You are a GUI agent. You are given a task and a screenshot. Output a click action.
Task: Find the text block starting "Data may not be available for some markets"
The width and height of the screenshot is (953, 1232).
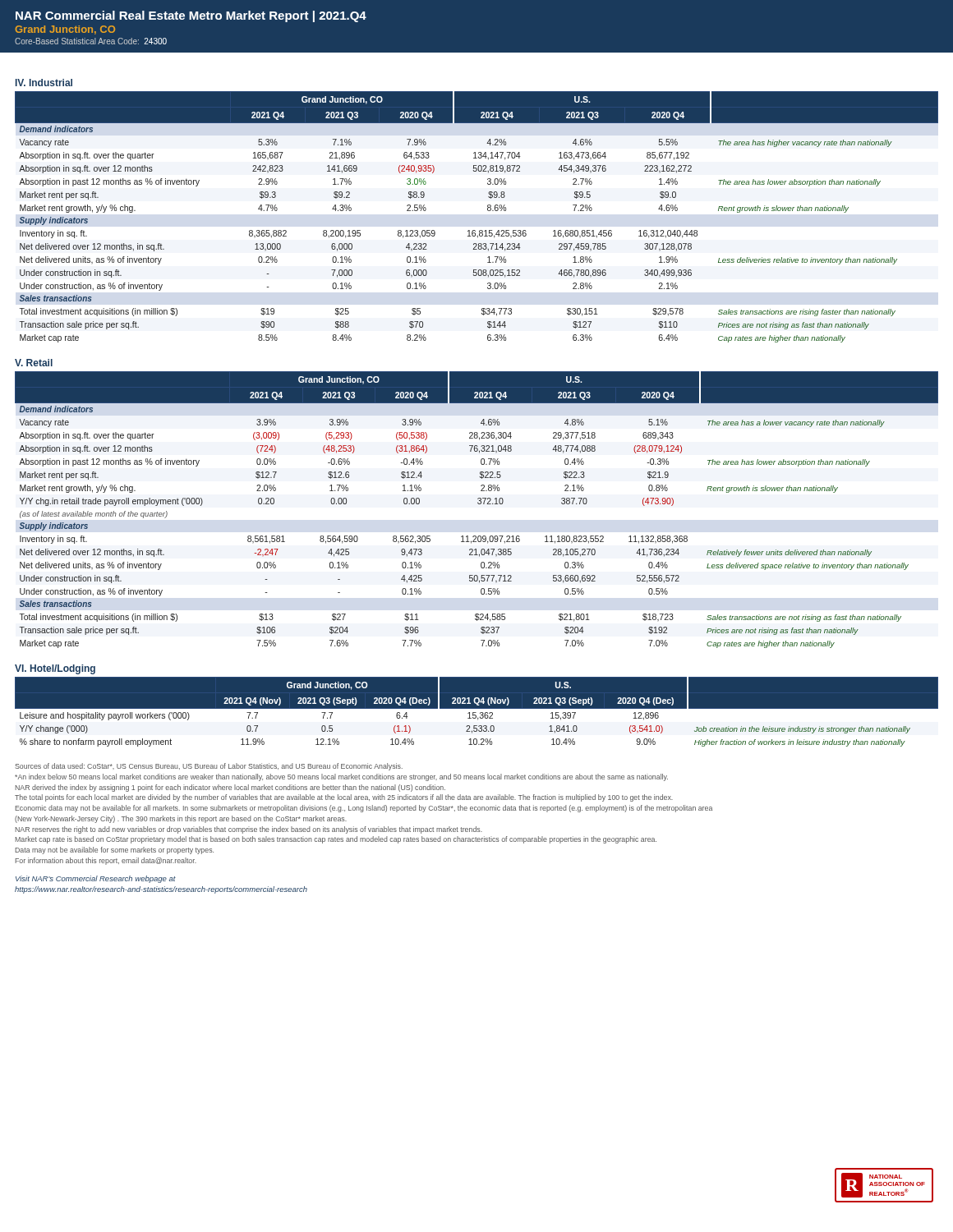115,850
